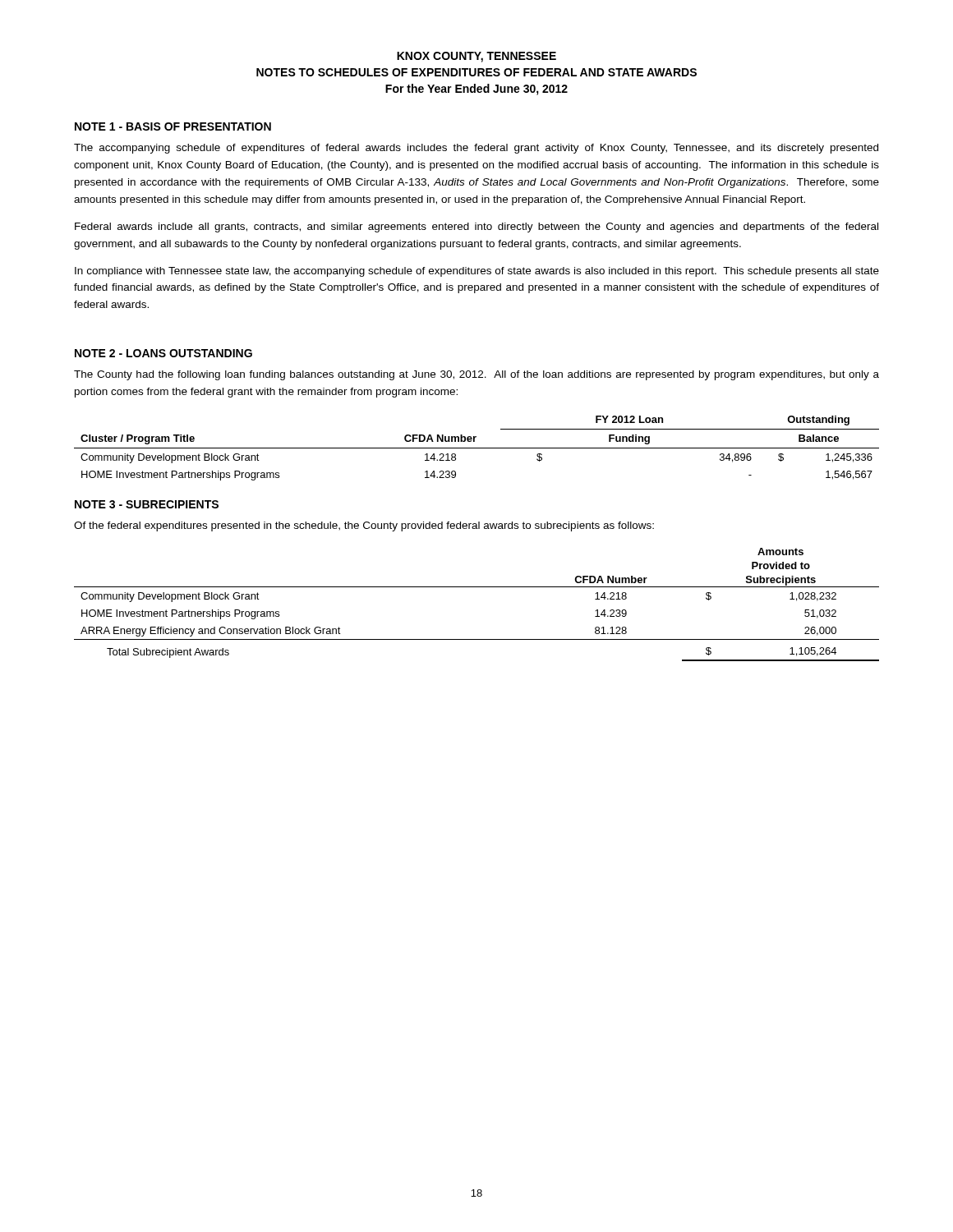Navigate to the region starting "NOTE 2 - LOANS OUTSTANDING"

(163, 353)
